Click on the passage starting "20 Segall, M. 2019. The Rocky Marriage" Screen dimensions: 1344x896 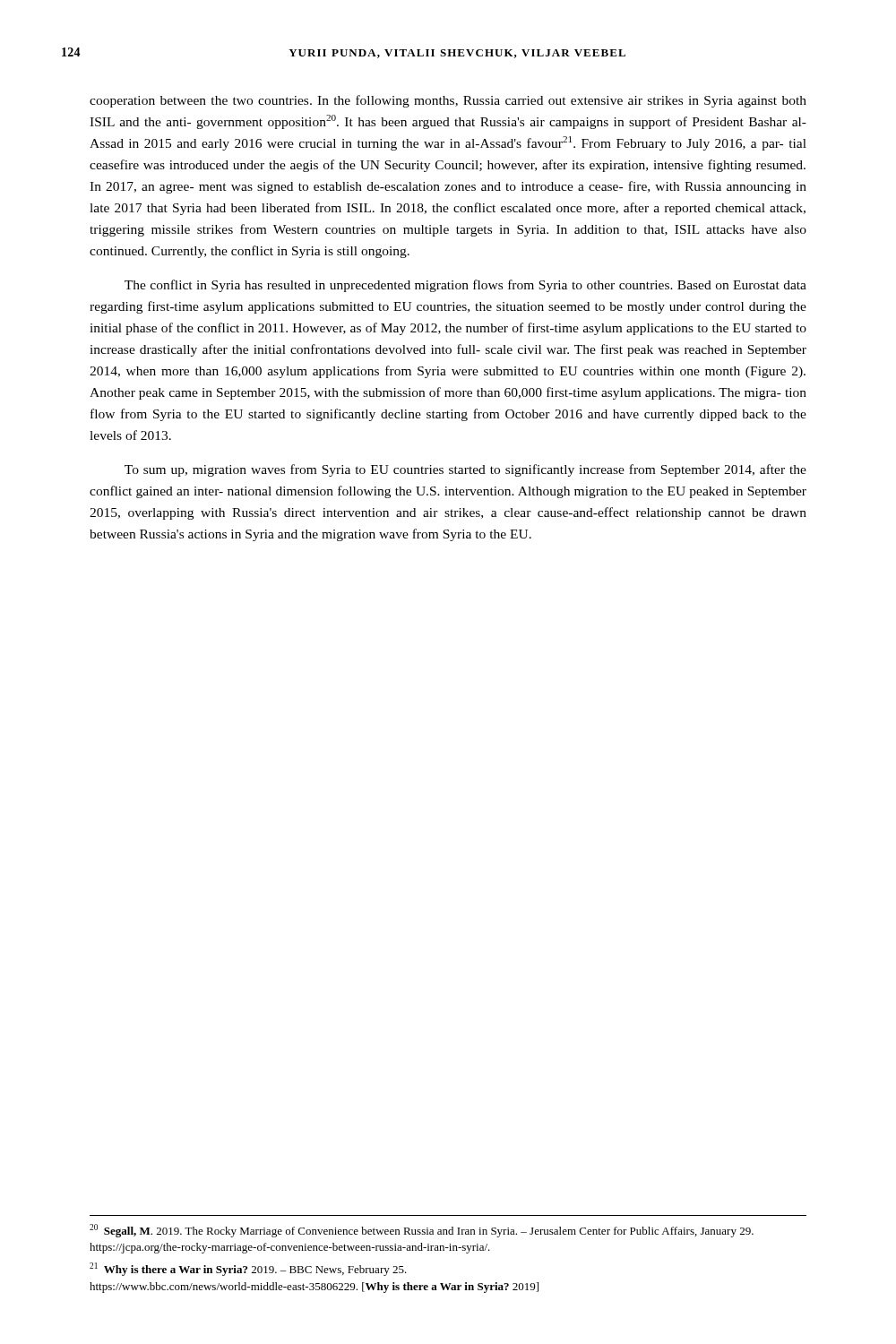pos(422,1238)
